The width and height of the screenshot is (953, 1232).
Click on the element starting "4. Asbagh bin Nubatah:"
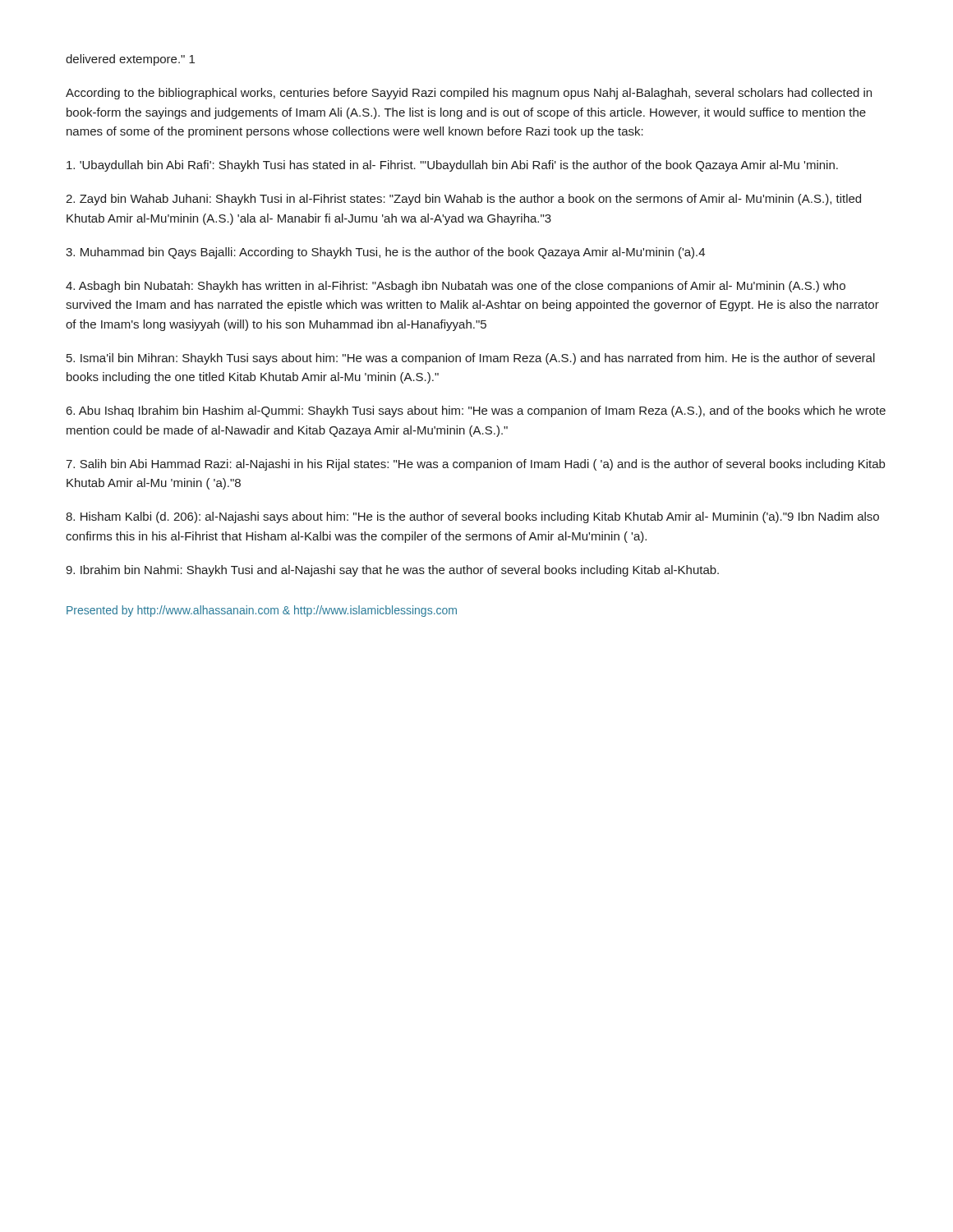472,304
